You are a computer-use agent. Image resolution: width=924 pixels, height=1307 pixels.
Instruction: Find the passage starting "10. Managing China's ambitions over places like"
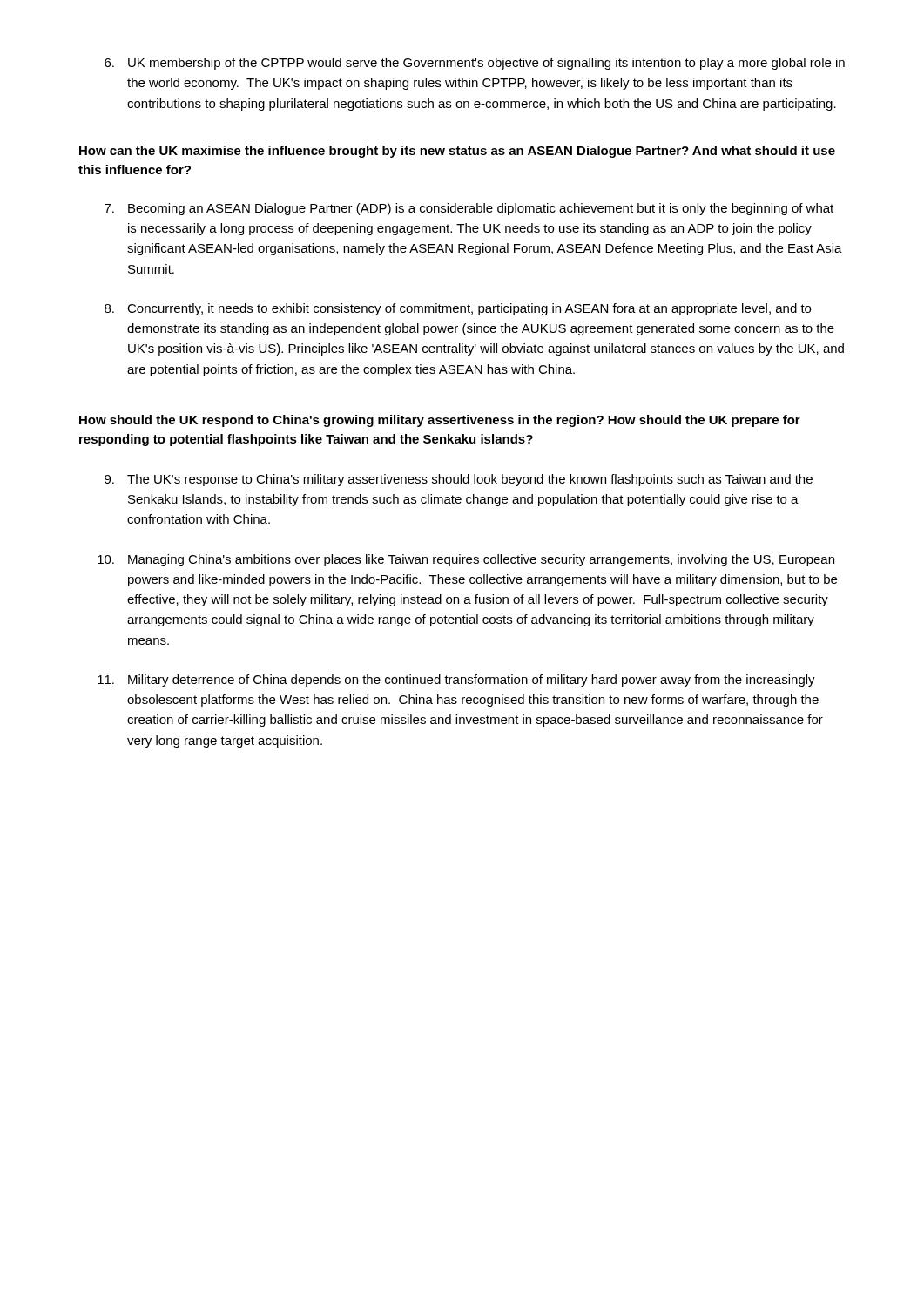point(462,599)
